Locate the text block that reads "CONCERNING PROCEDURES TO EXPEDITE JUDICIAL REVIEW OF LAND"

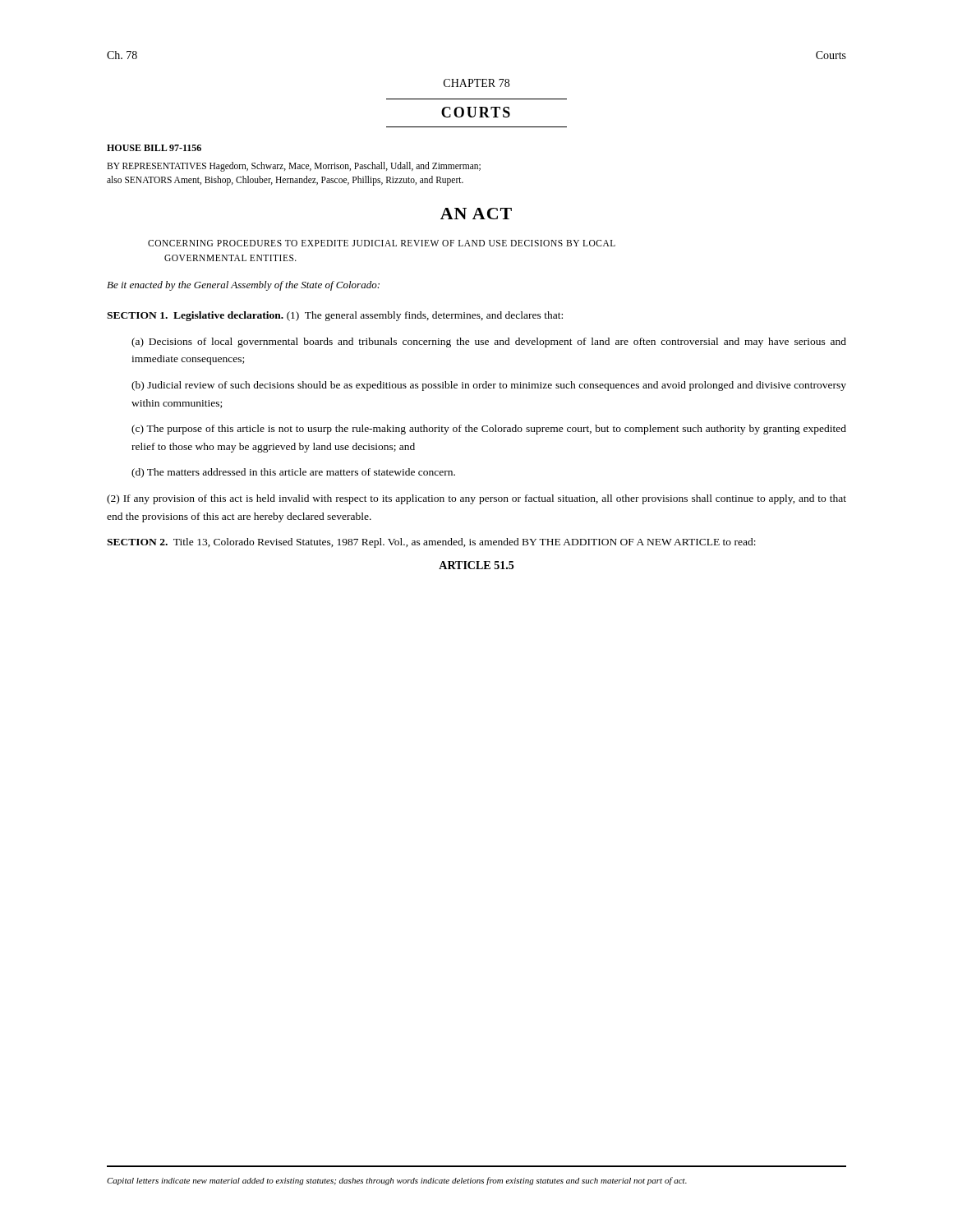point(382,250)
